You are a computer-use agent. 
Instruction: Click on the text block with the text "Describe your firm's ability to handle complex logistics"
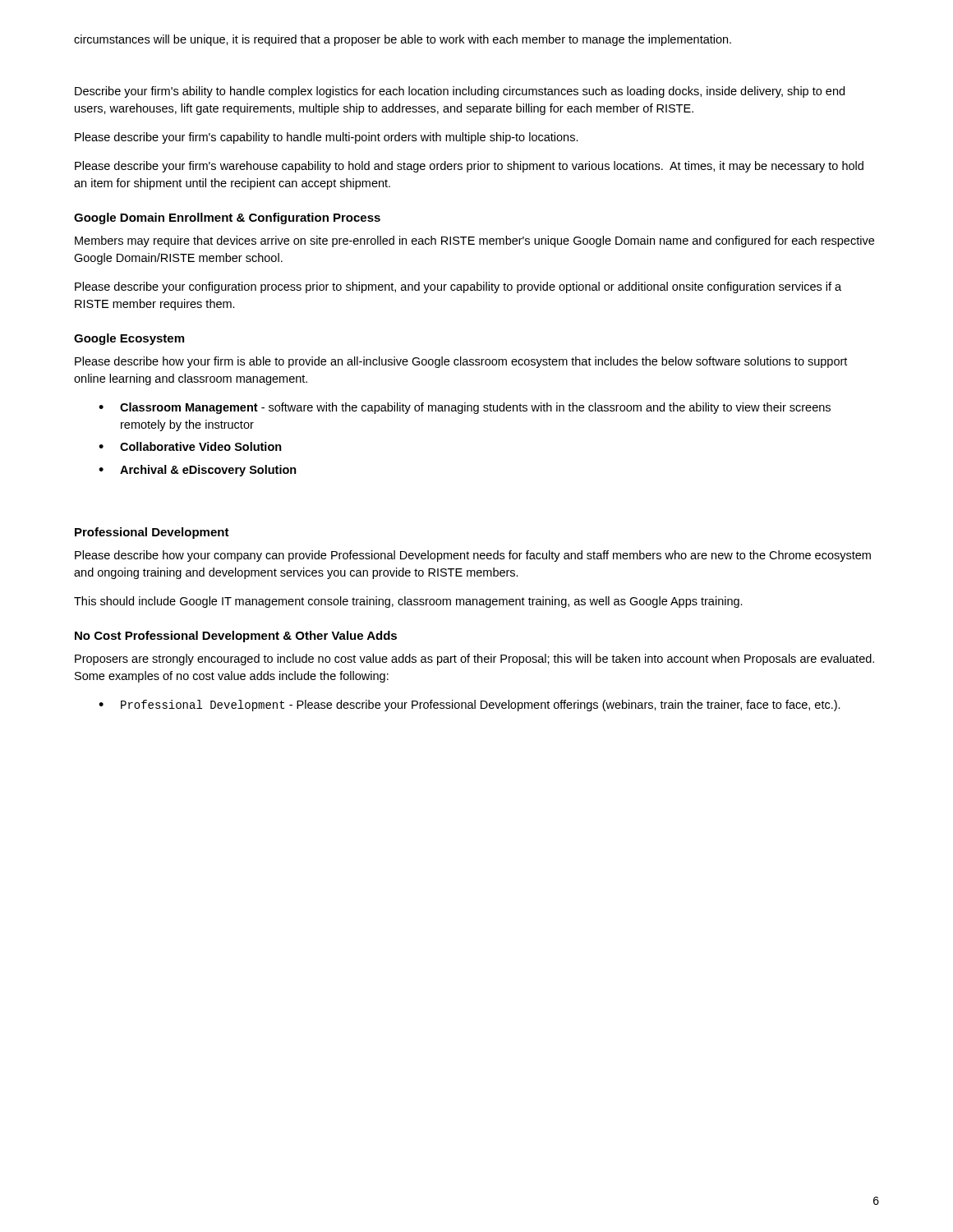460,100
